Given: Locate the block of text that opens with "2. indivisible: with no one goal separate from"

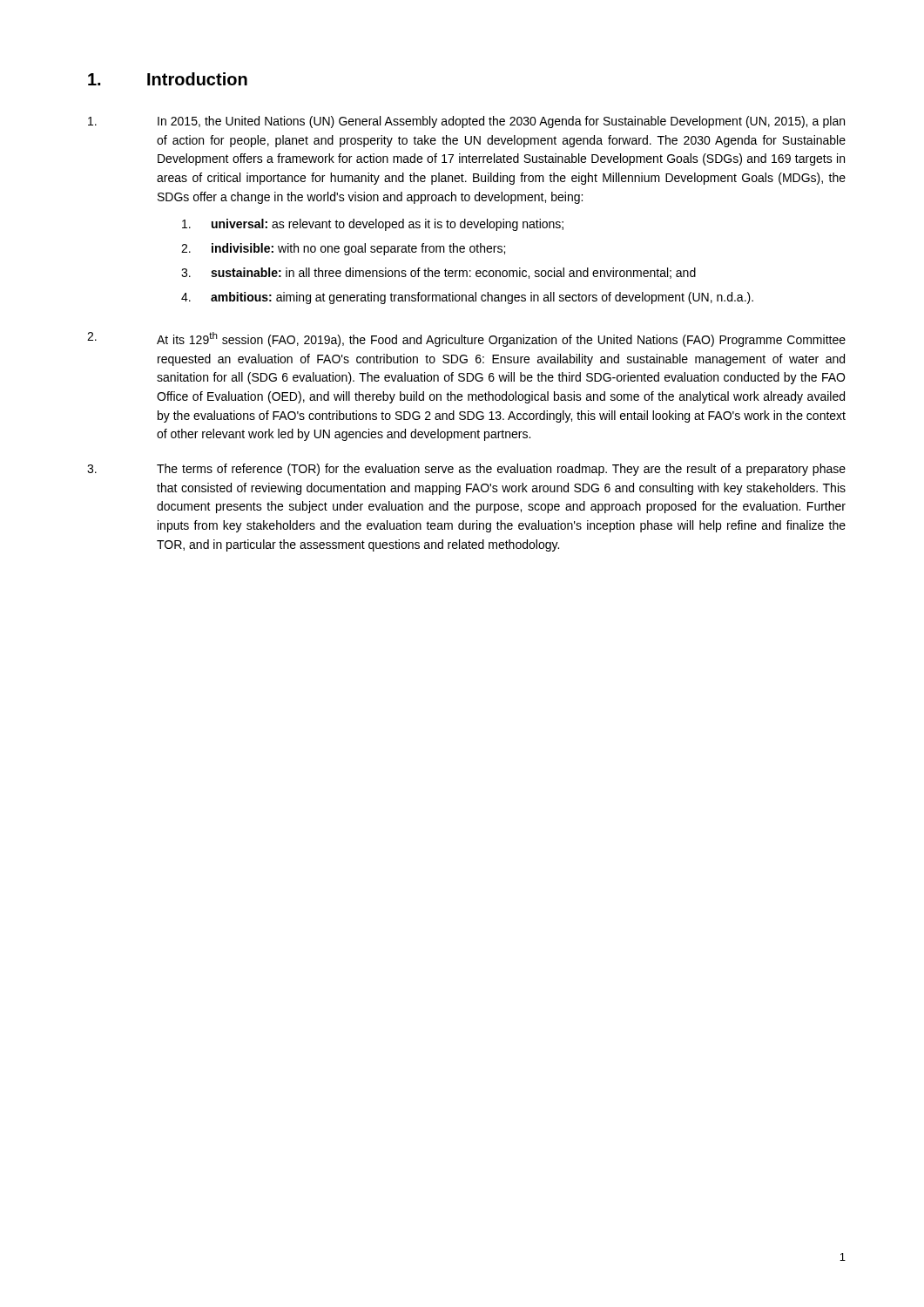Looking at the screenshot, I should [x=344, y=249].
